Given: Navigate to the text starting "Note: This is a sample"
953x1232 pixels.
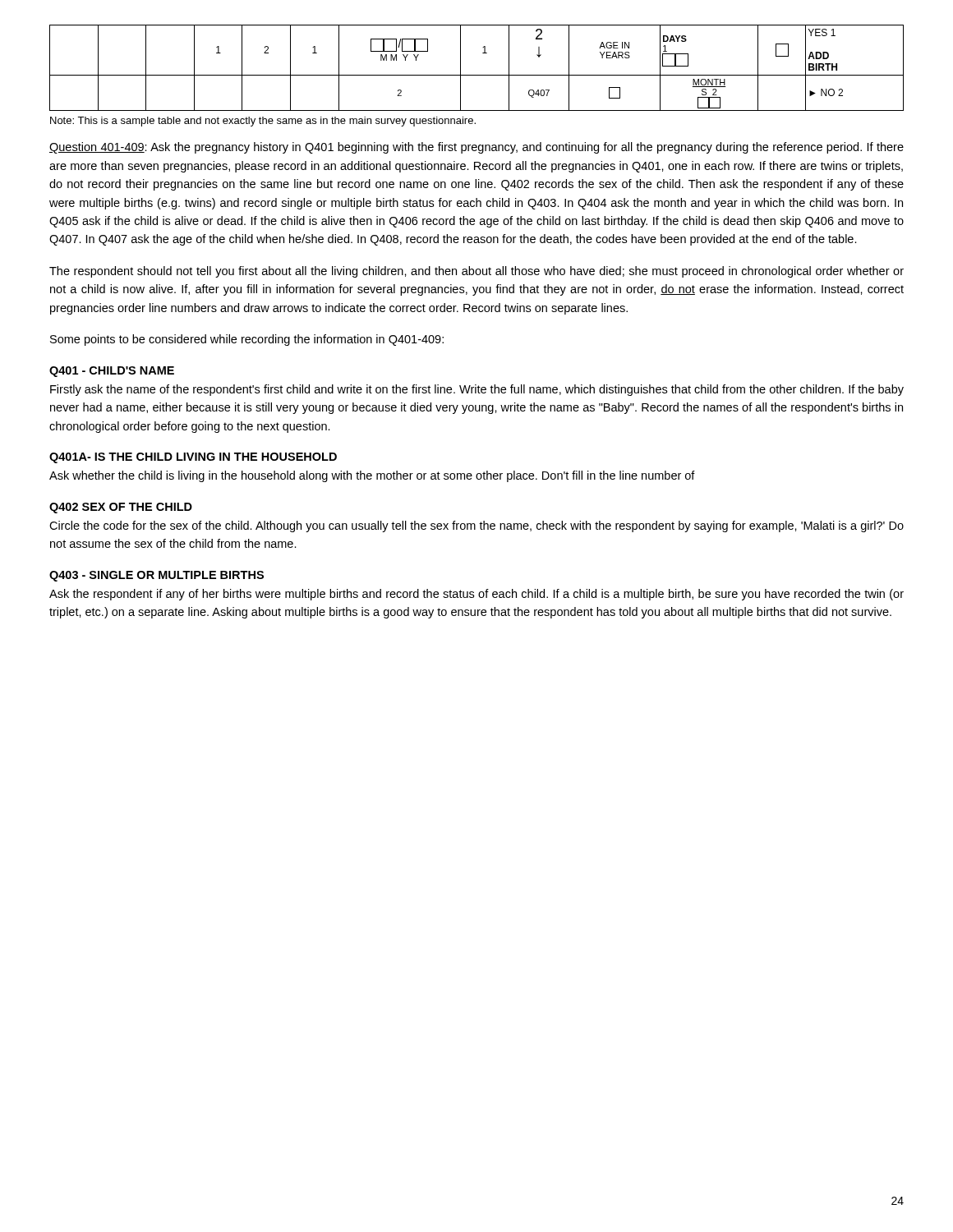Looking at the screenshot, I should tap(263, 120).
